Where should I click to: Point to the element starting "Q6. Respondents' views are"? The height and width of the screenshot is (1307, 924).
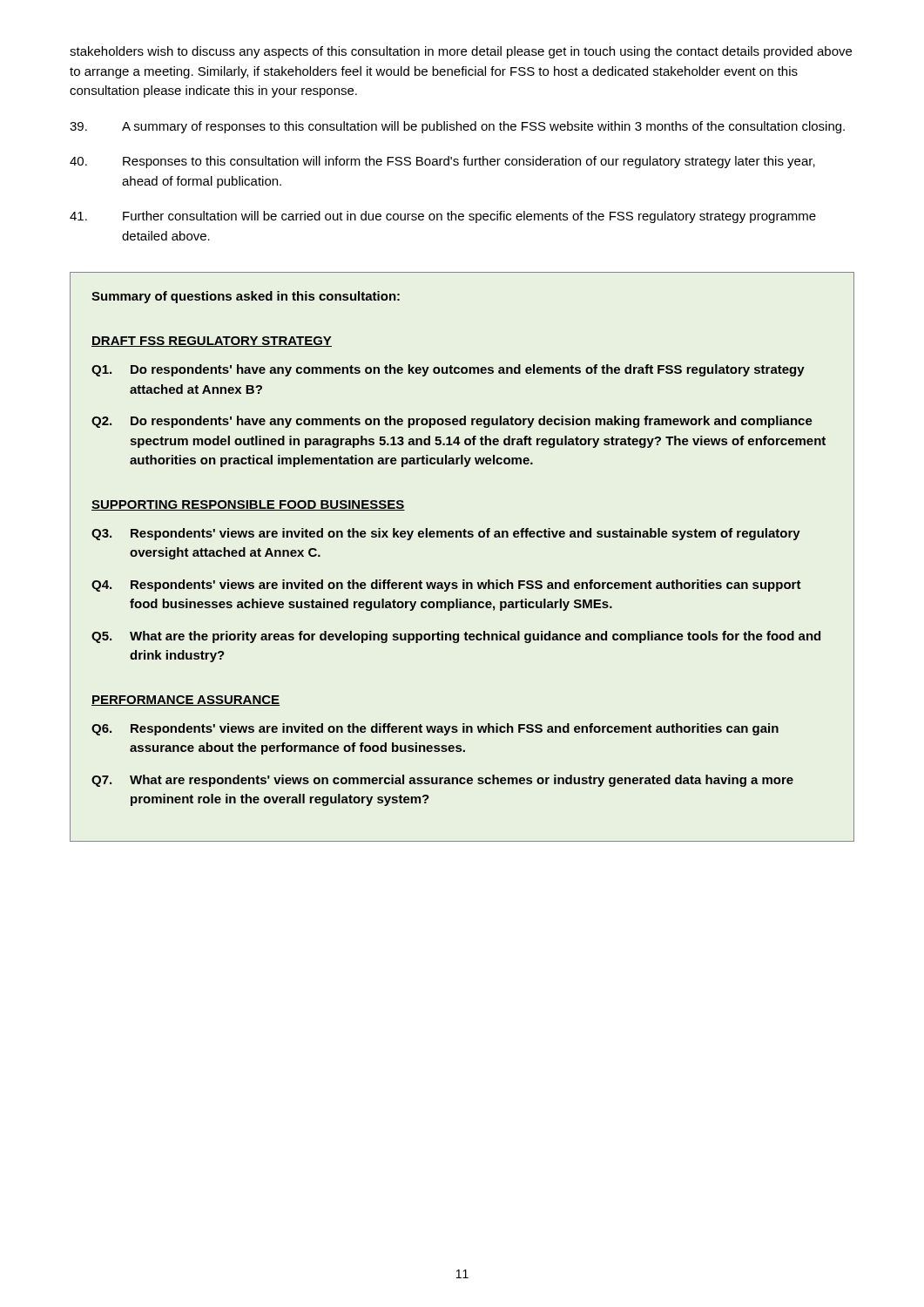pos(462,738)
